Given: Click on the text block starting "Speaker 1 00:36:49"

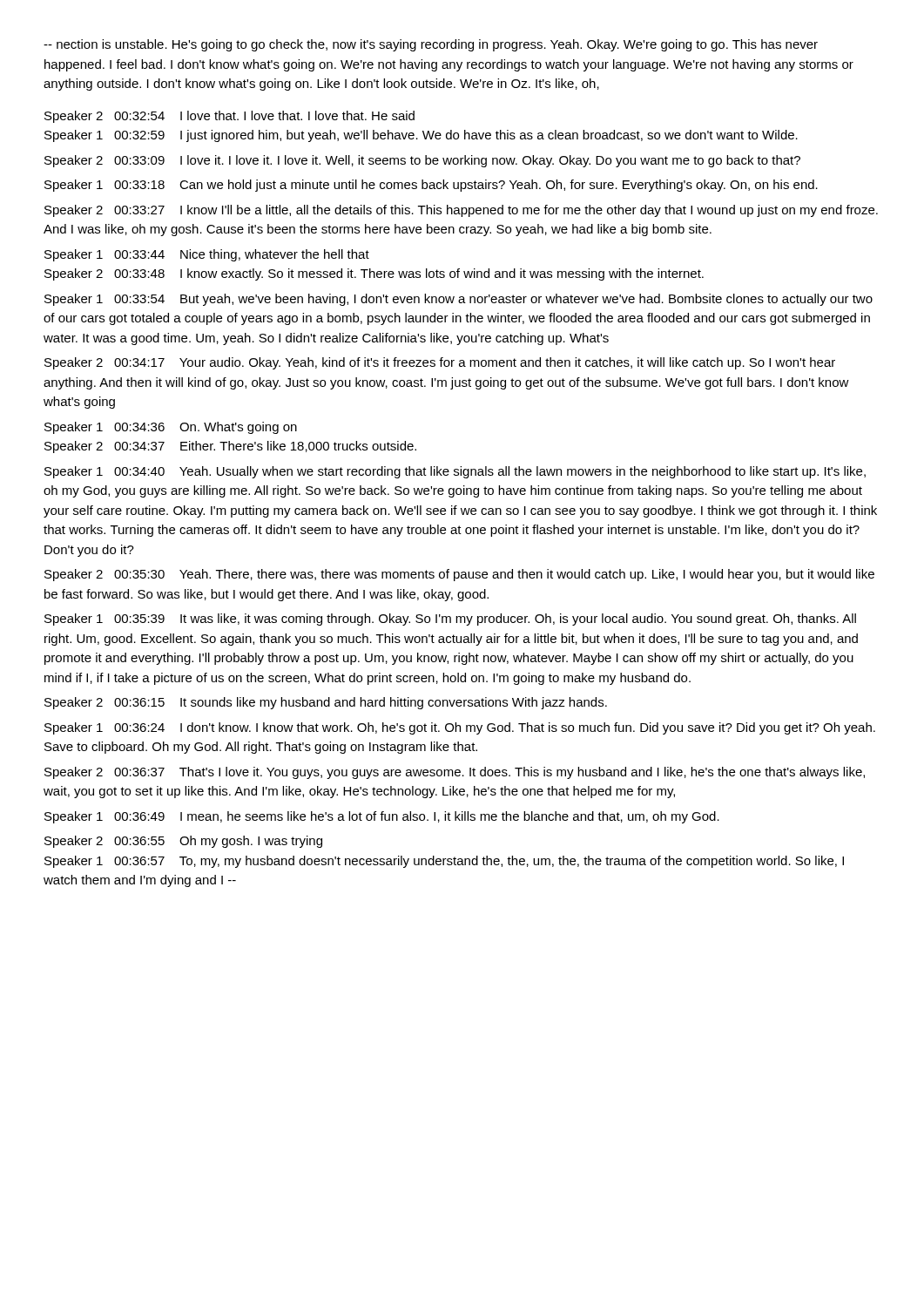Looking at the screenshot, I should tap(382, 816).
